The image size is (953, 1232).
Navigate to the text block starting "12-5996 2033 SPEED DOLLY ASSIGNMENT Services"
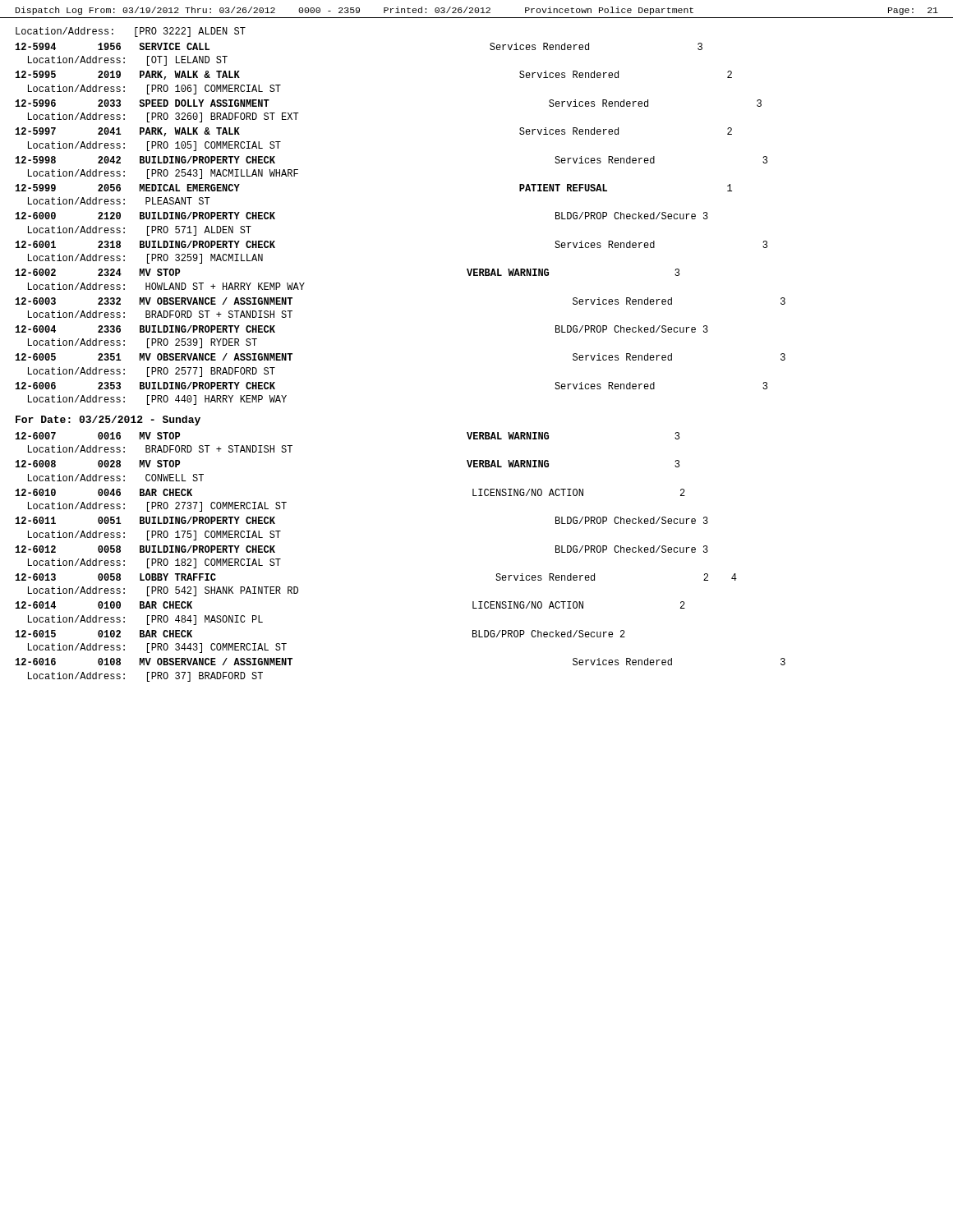(x=35, y=103)
